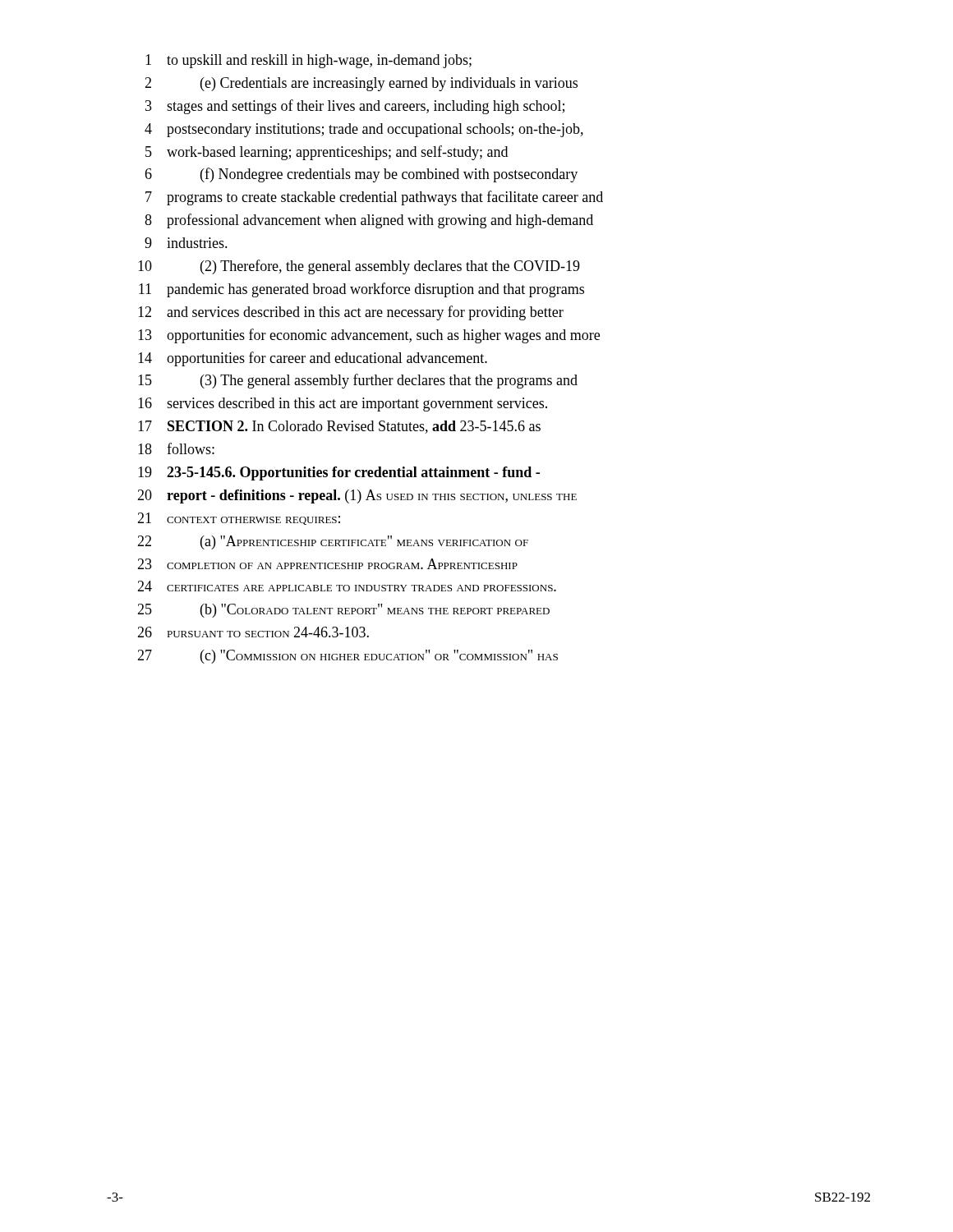Click where it says "23 completion of an apprenticeship program. Apprenticeship"

489,565
